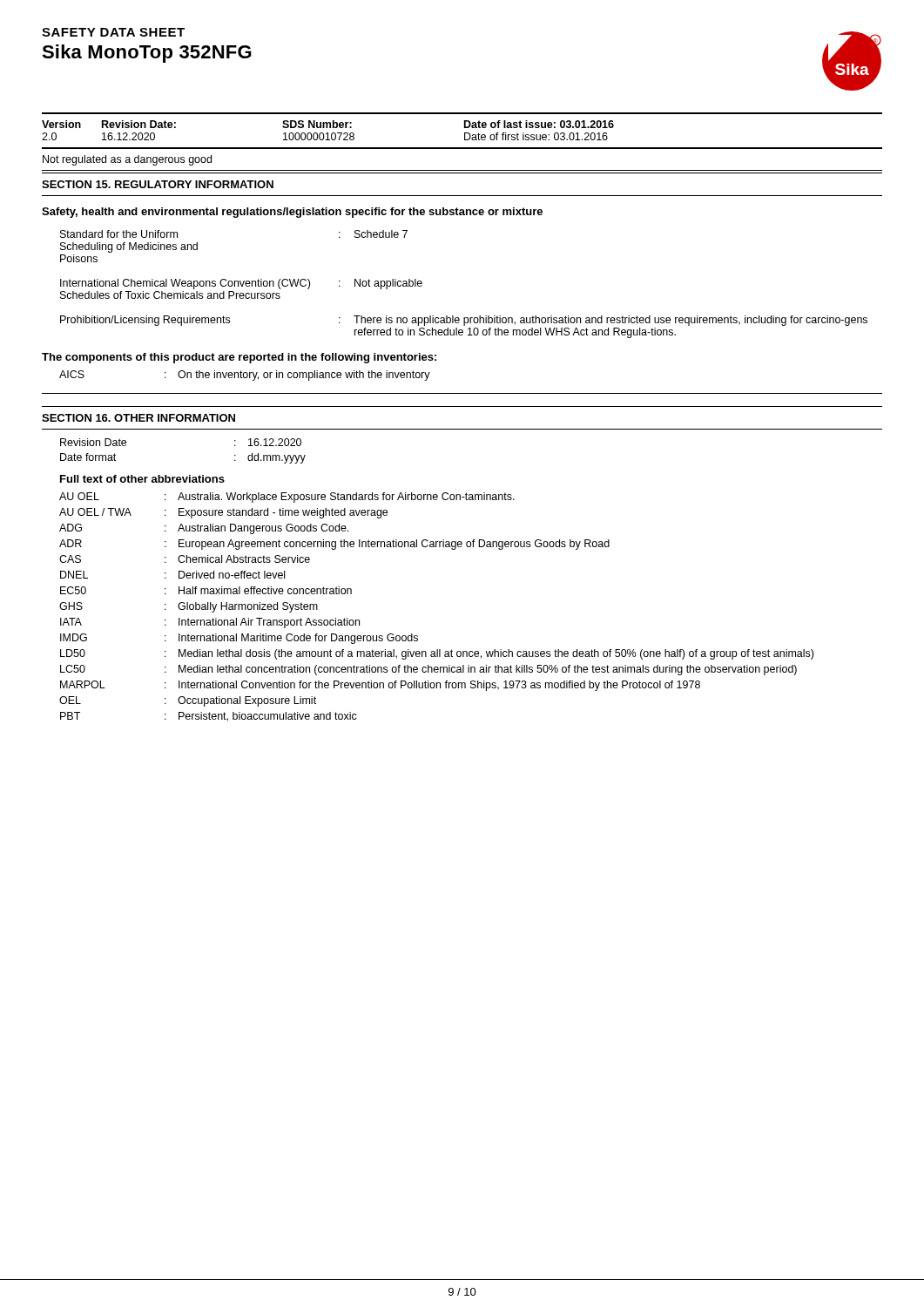Locate the text block that reads "Standard for the UniformScheduling"
The height and width of the screenshot is (1307, 924).
tap(117, 234)
